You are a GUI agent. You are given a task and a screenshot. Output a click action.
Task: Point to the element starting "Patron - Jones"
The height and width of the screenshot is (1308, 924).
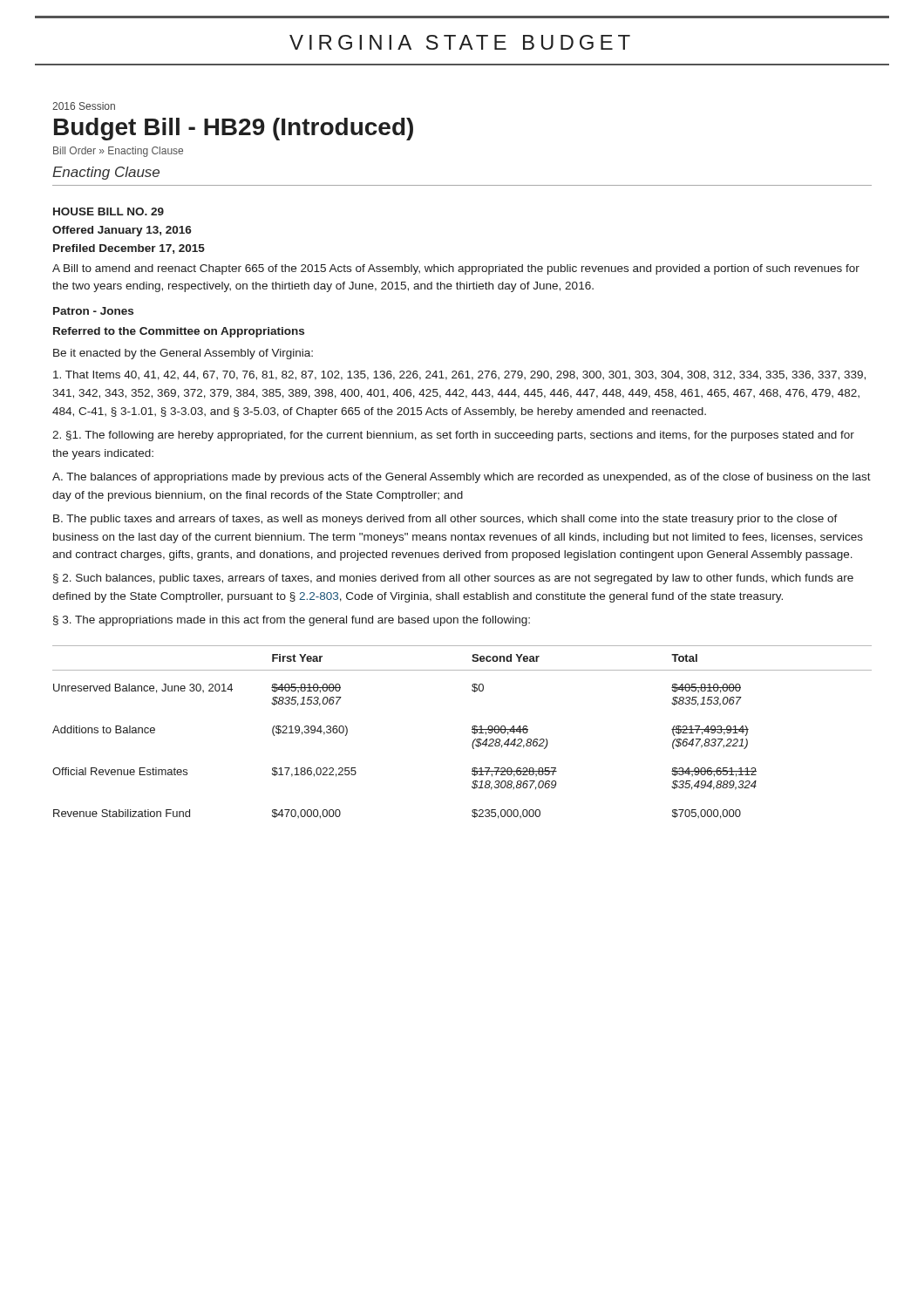click(x=93, y=311)
